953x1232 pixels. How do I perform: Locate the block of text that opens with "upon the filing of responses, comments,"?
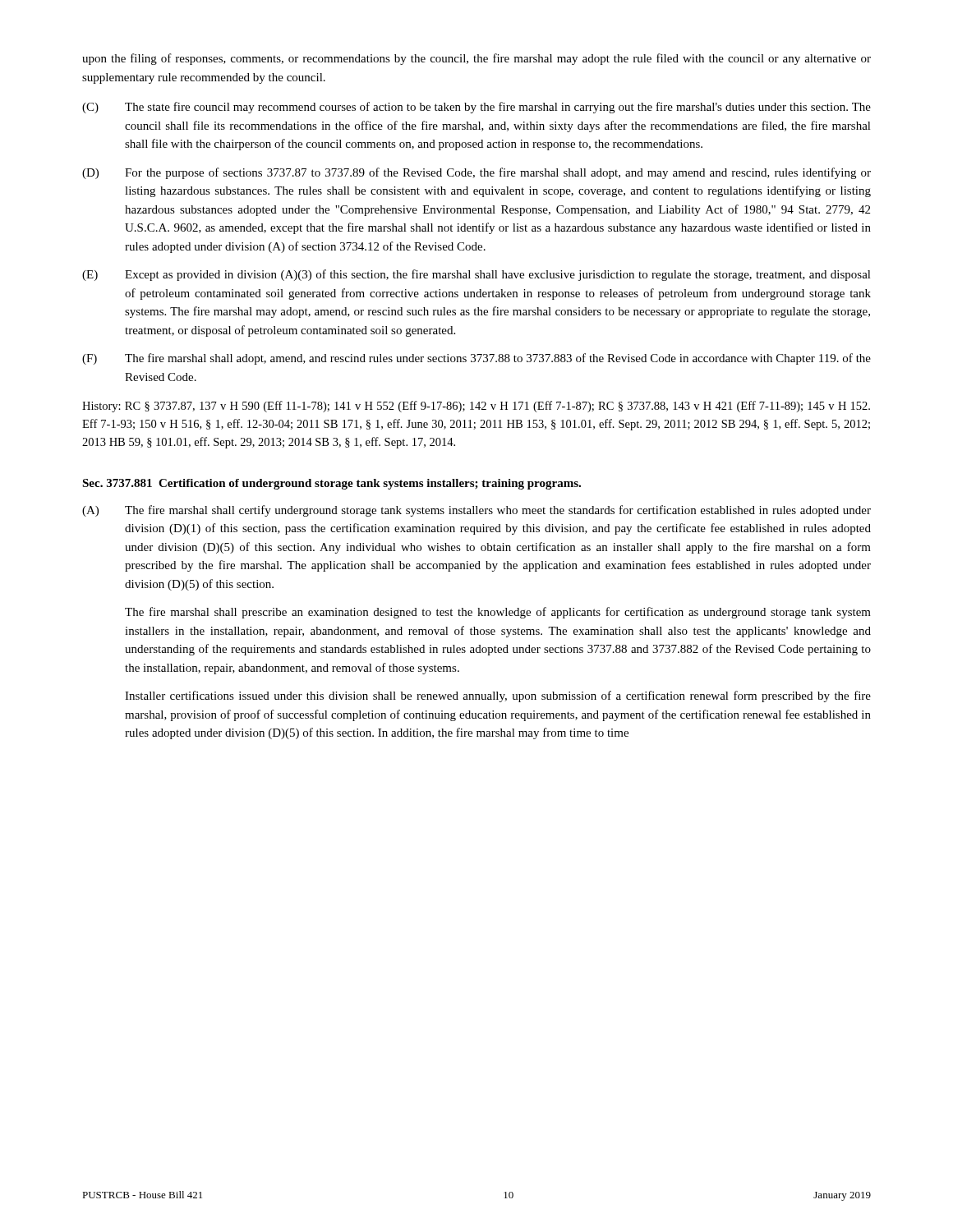coord(476,68)
